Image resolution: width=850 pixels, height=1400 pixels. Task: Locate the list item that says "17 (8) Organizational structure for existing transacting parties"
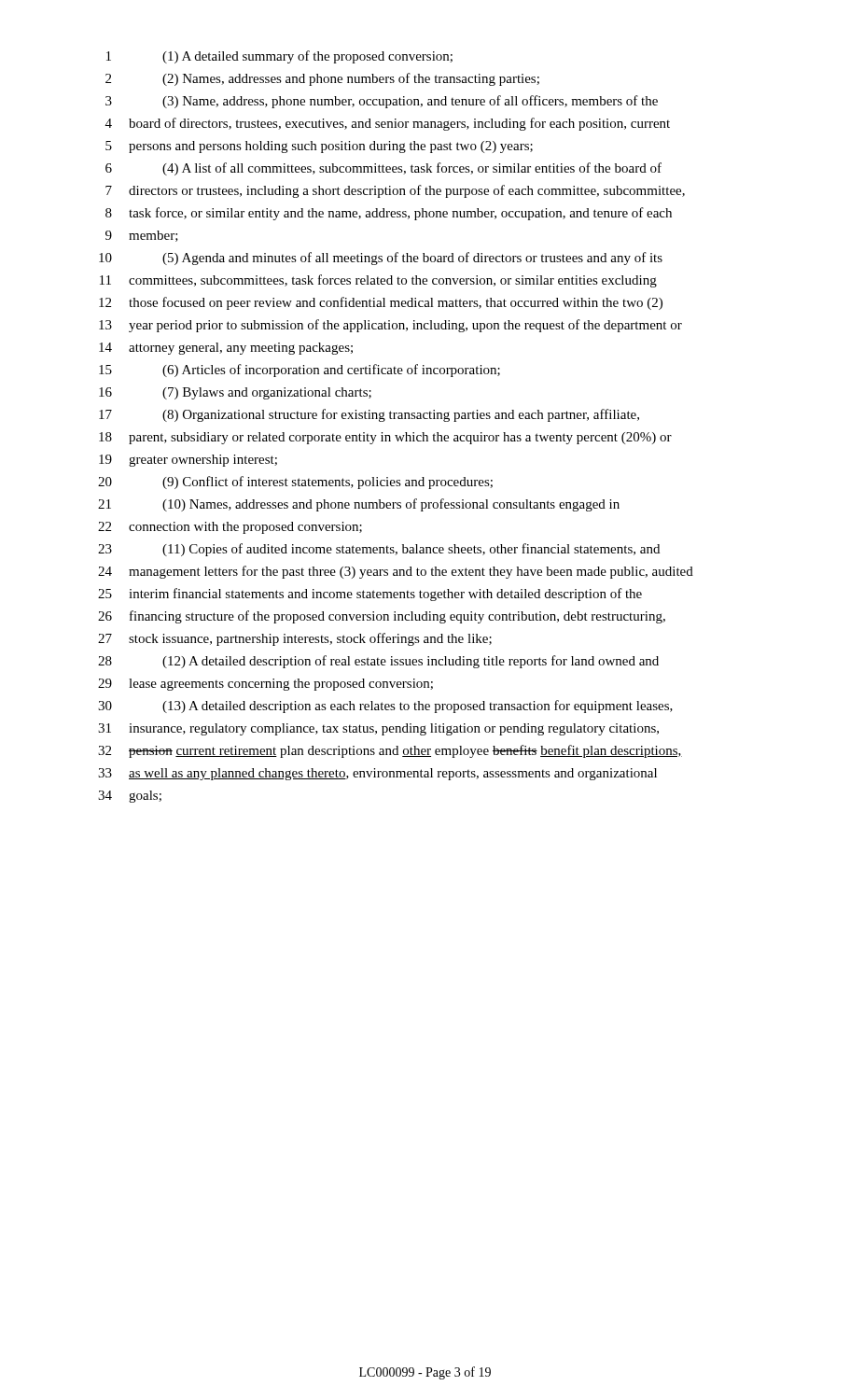pos(425,414)
